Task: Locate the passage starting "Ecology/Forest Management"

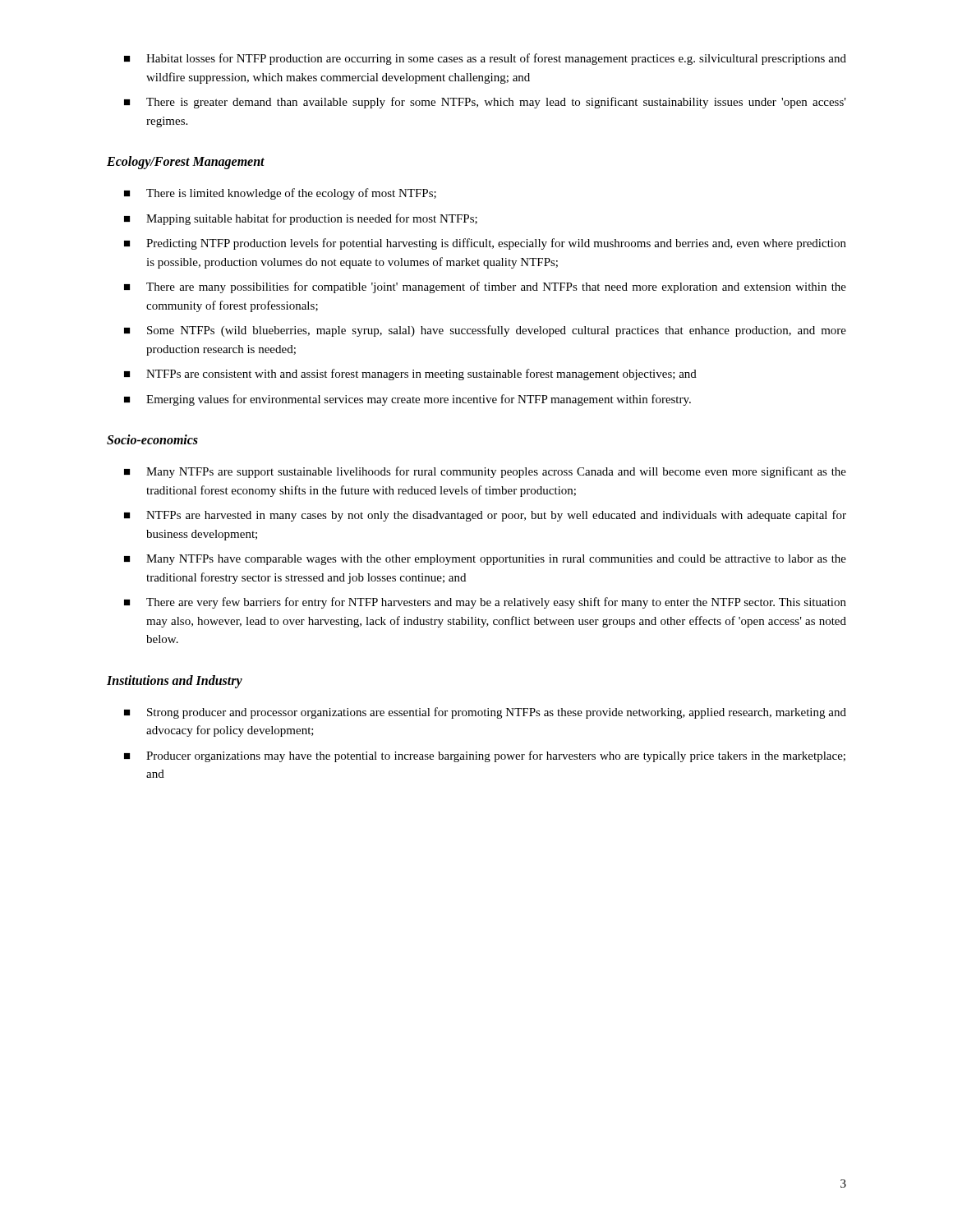Action: 186,161
